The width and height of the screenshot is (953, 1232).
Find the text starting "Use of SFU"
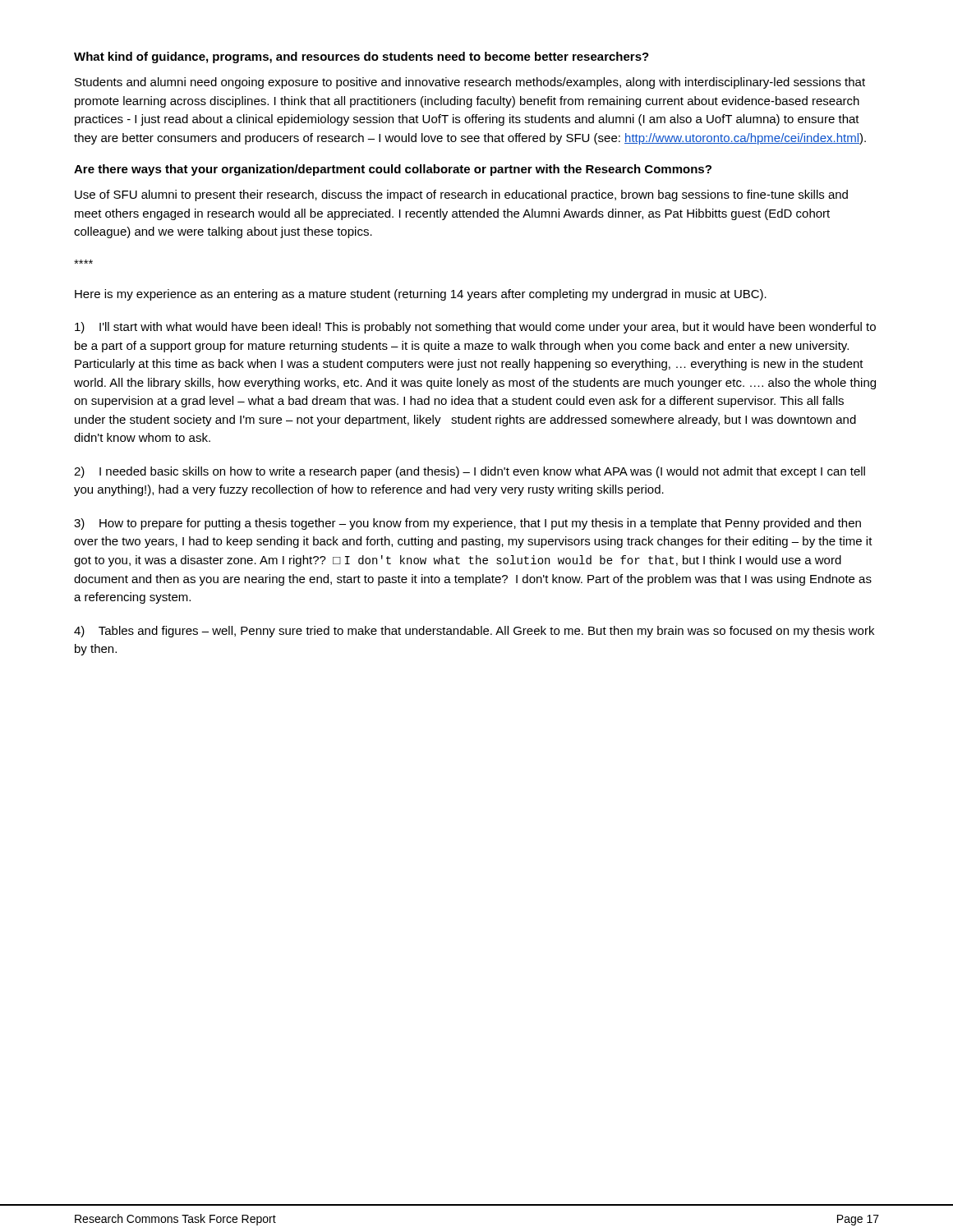click(x=461, y=213)
